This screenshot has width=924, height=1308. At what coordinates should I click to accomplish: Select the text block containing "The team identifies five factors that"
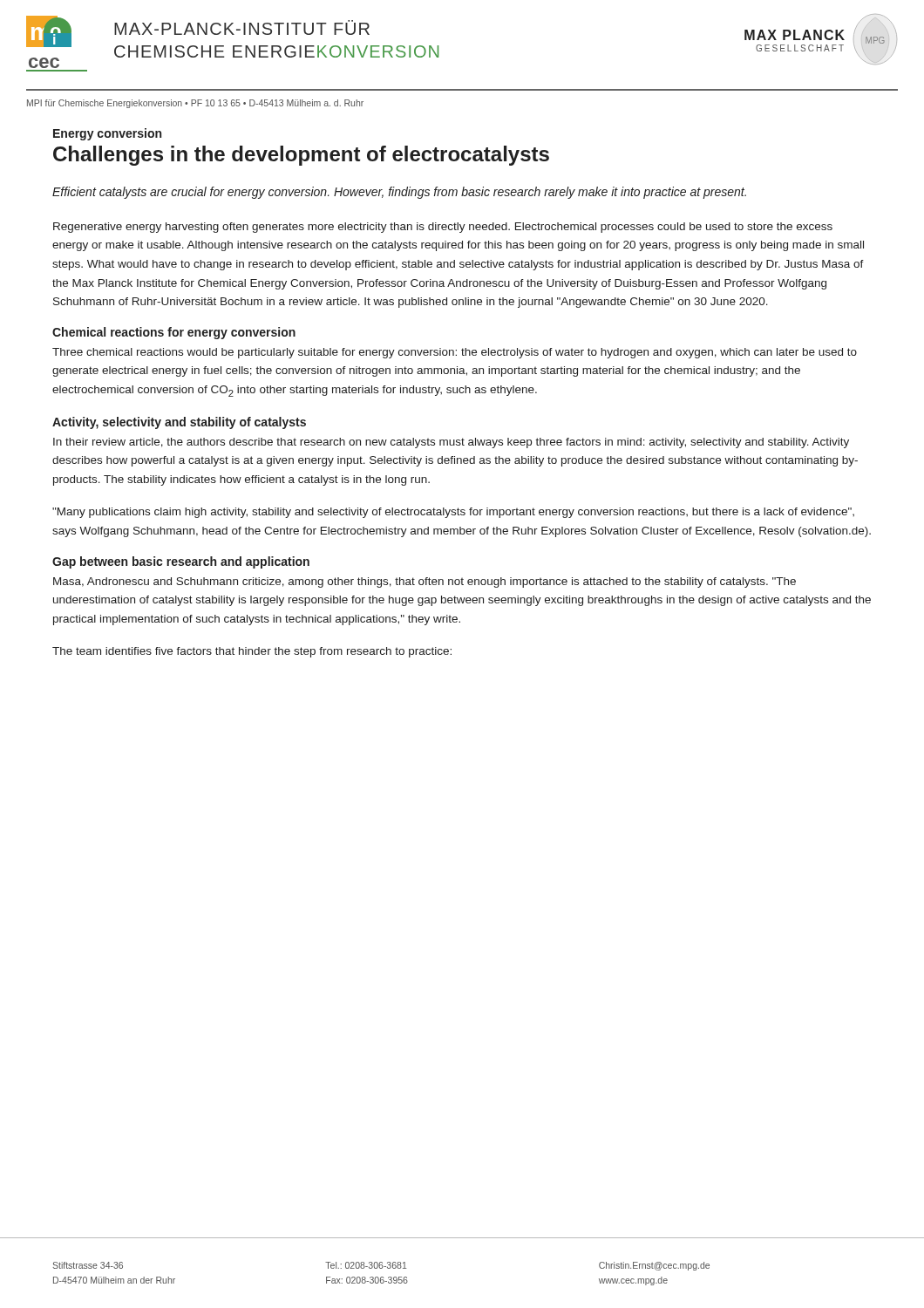(x=252, y=651)
